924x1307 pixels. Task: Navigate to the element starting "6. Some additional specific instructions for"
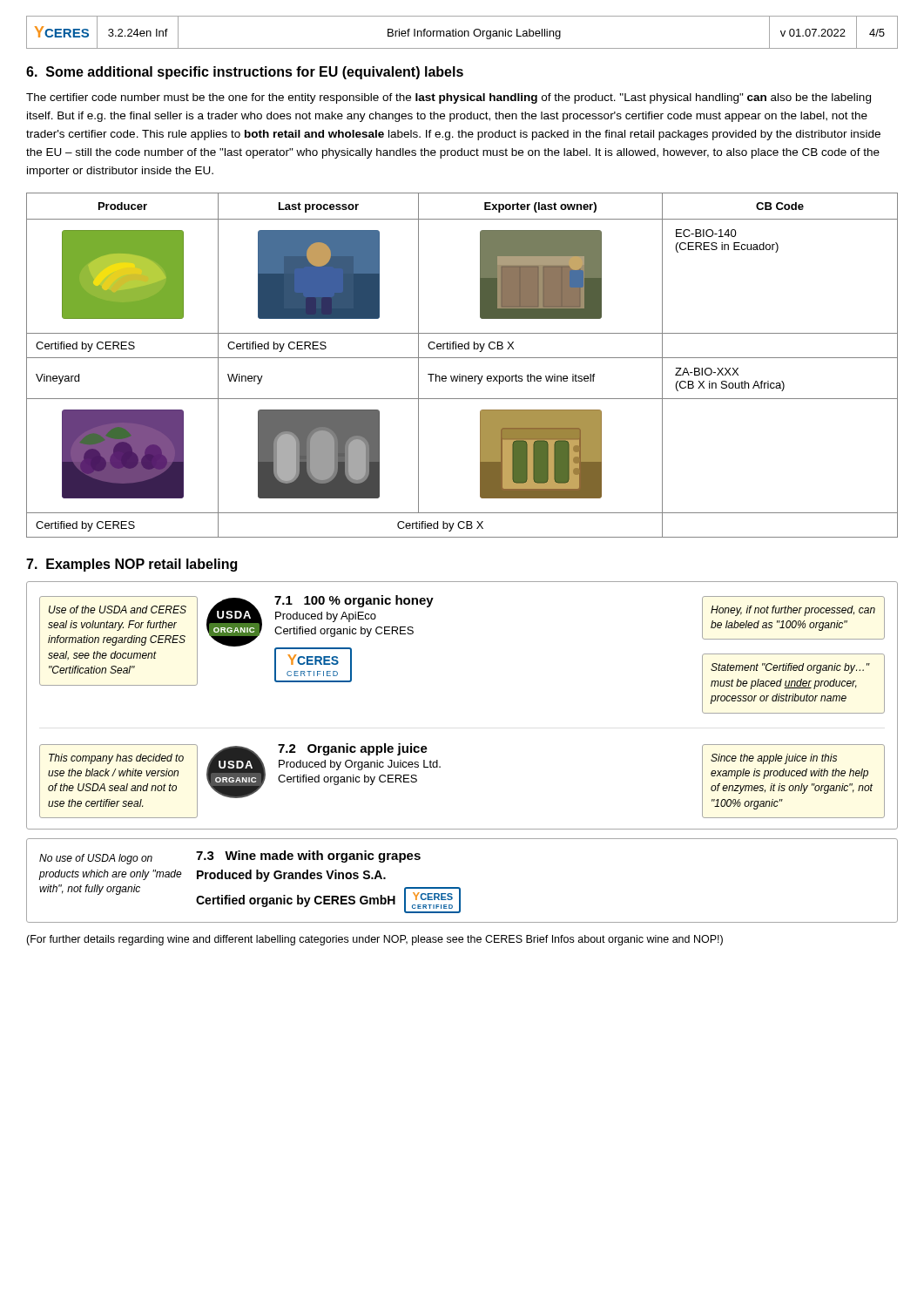click(x=245, y=72)
